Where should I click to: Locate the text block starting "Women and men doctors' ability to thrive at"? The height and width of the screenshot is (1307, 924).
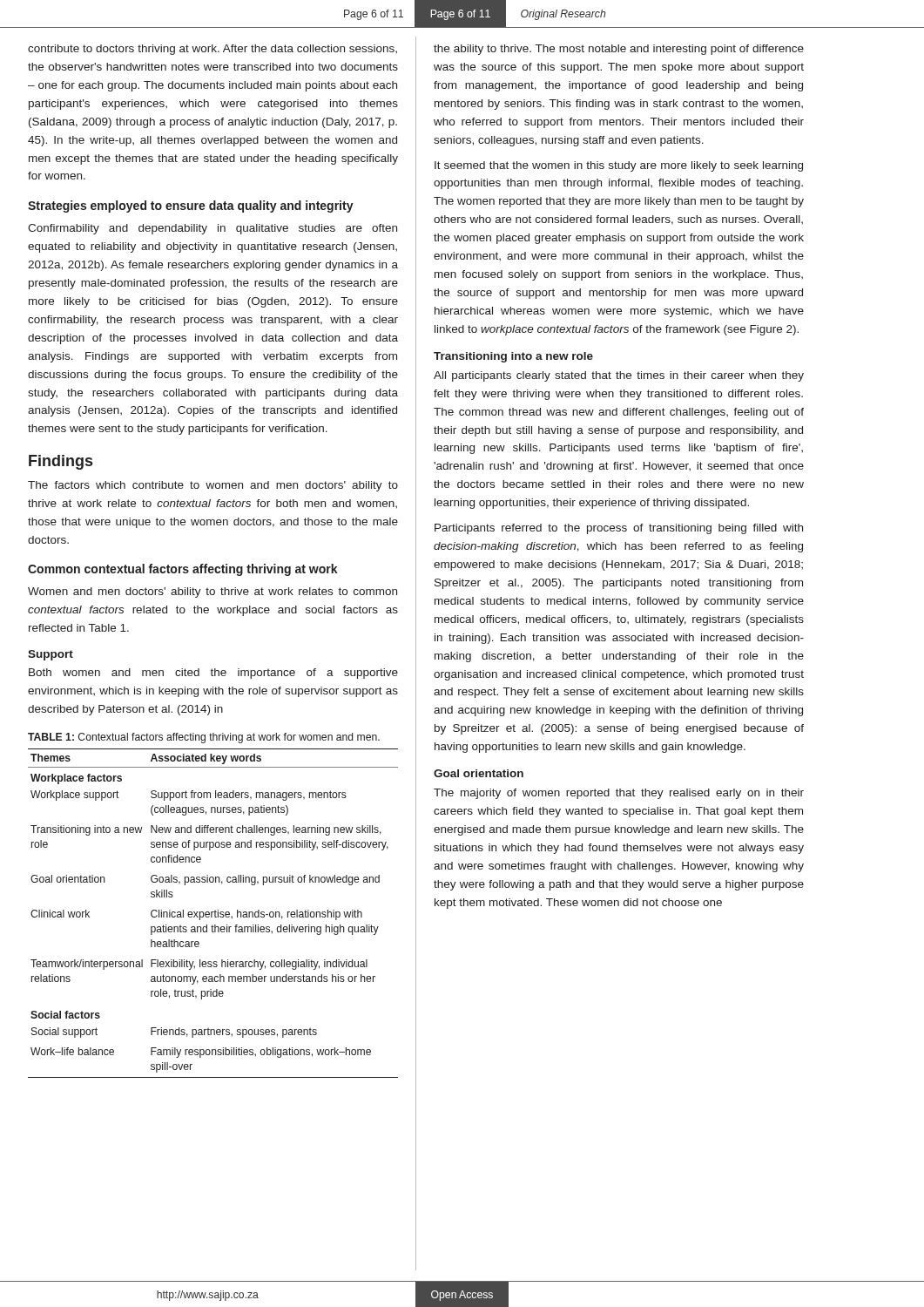tap(213, 610)
